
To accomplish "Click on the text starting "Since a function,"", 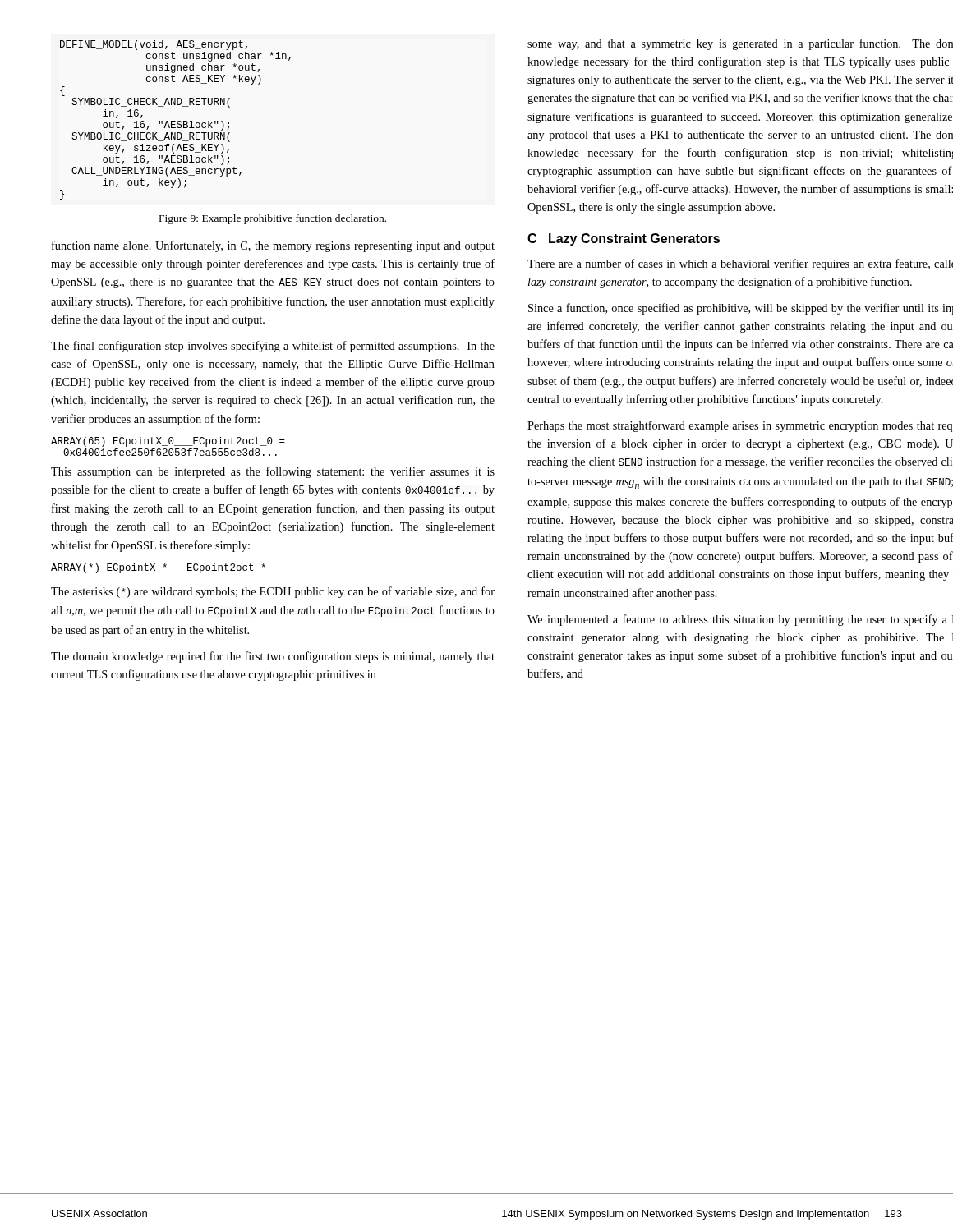I will (740, 353).
